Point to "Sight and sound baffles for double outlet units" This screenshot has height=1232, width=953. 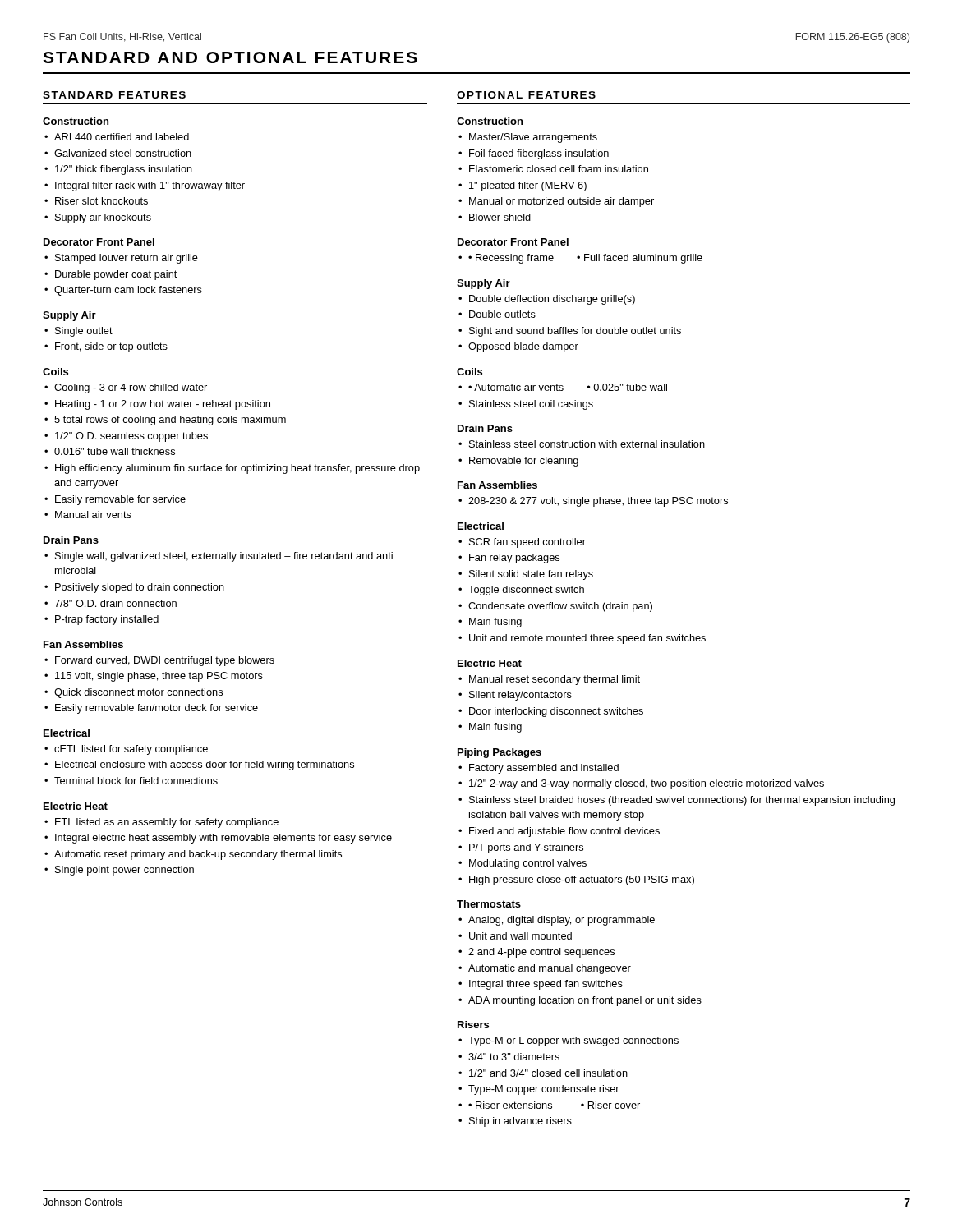(x=575, y=331)
